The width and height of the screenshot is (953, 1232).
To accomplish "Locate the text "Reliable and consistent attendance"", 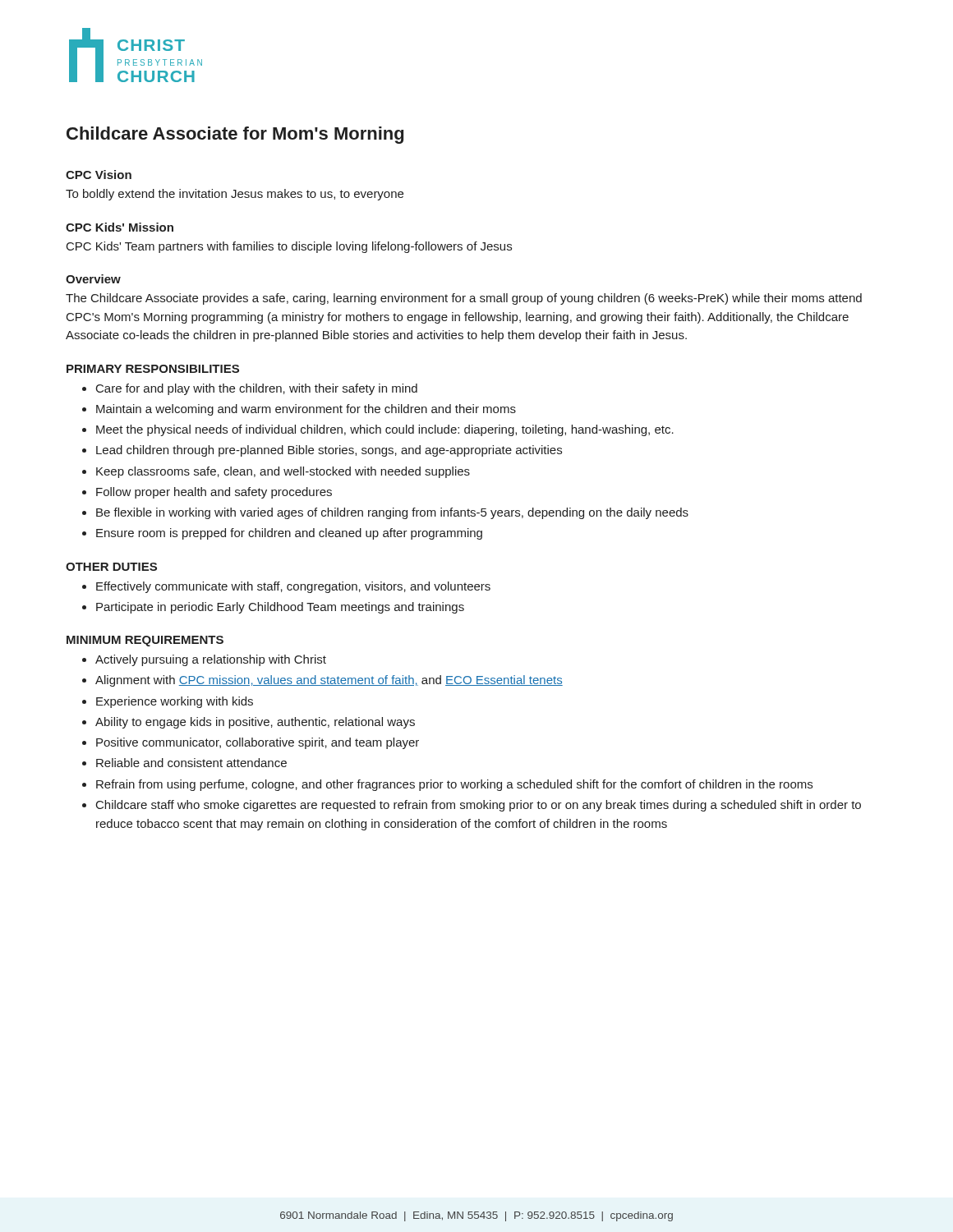I will click(x=191, y=763).
